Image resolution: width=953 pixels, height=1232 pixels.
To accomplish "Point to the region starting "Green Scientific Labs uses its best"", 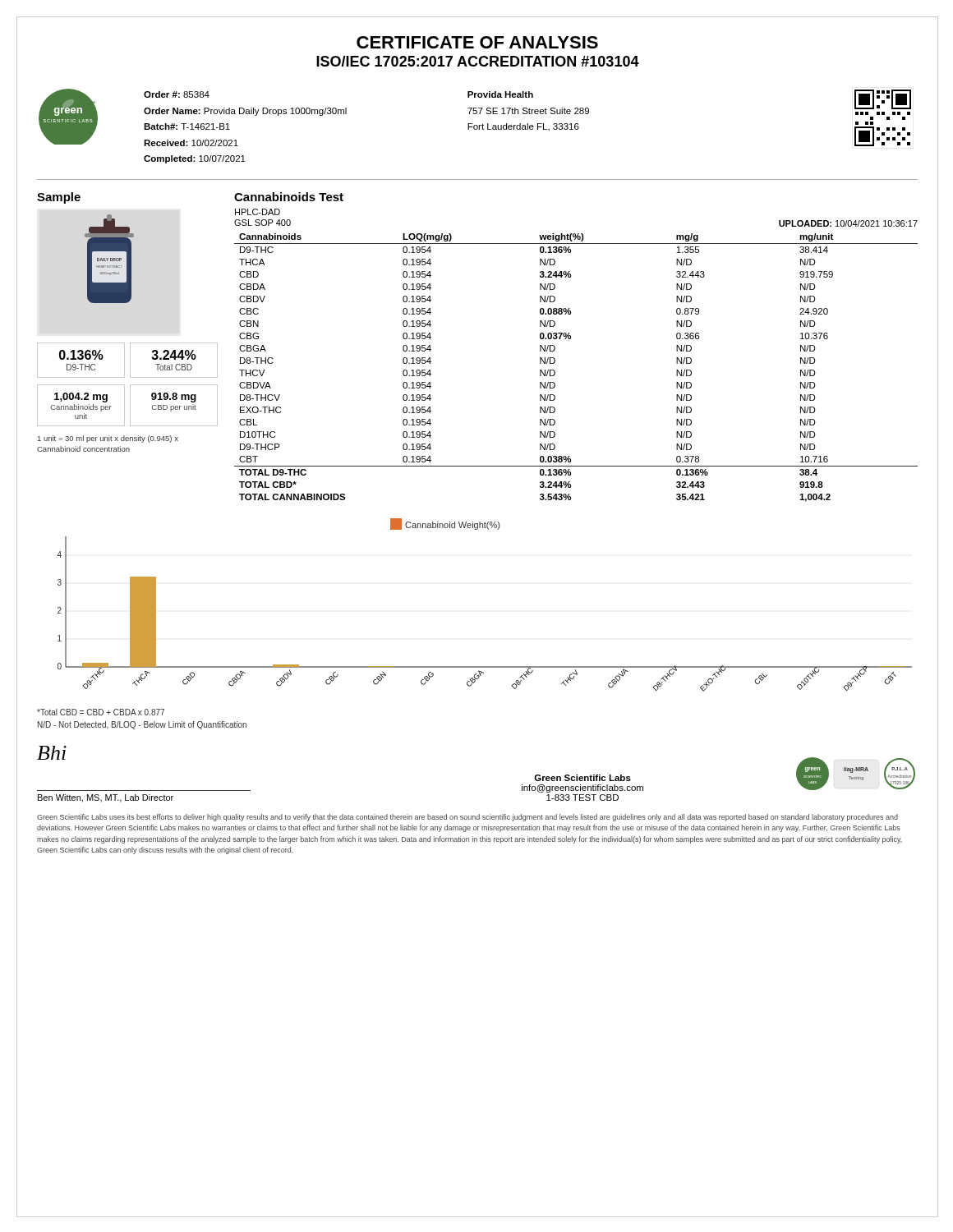I will tap(470, 834).
